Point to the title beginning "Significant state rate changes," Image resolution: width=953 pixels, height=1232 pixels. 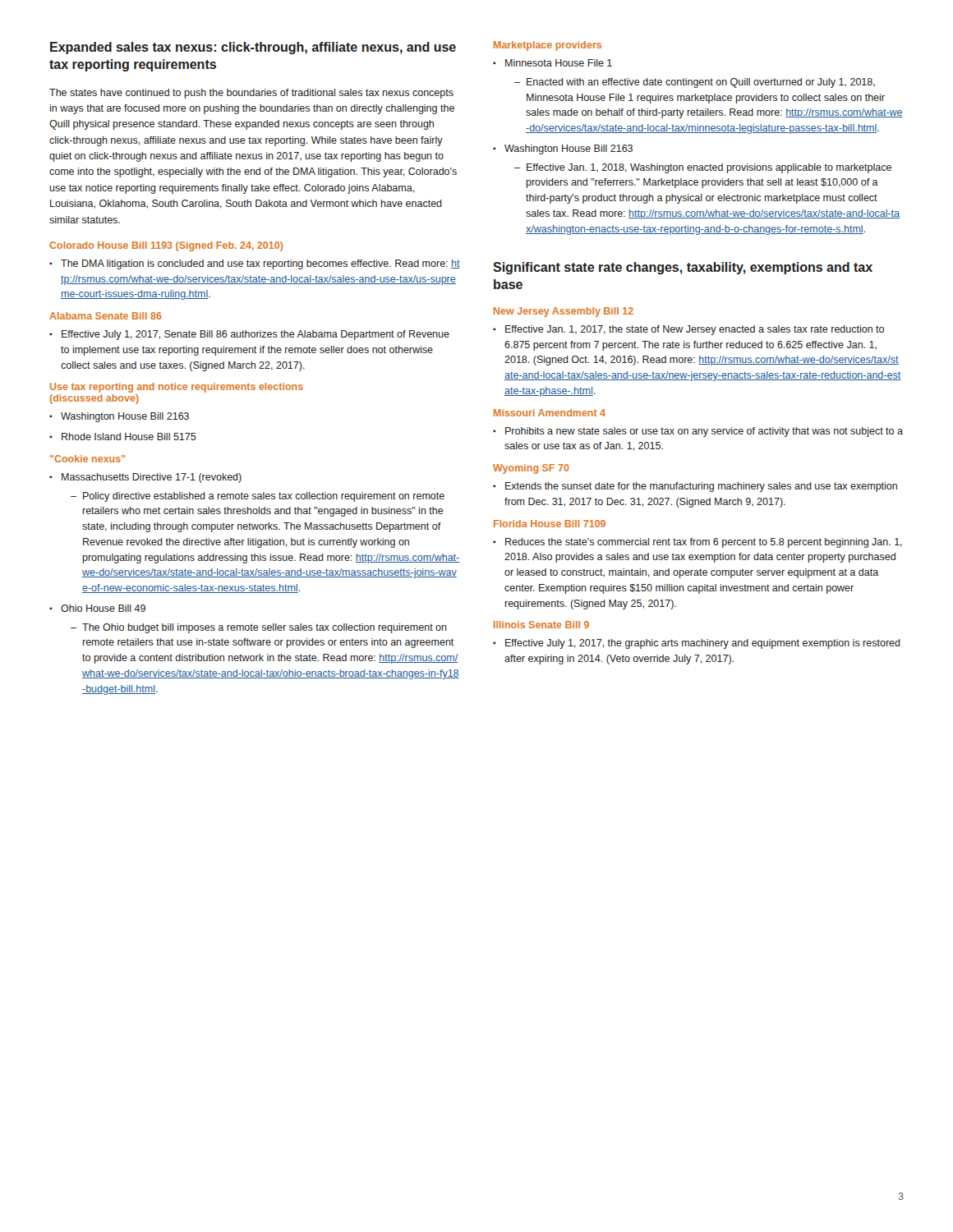tap(698, 277)
